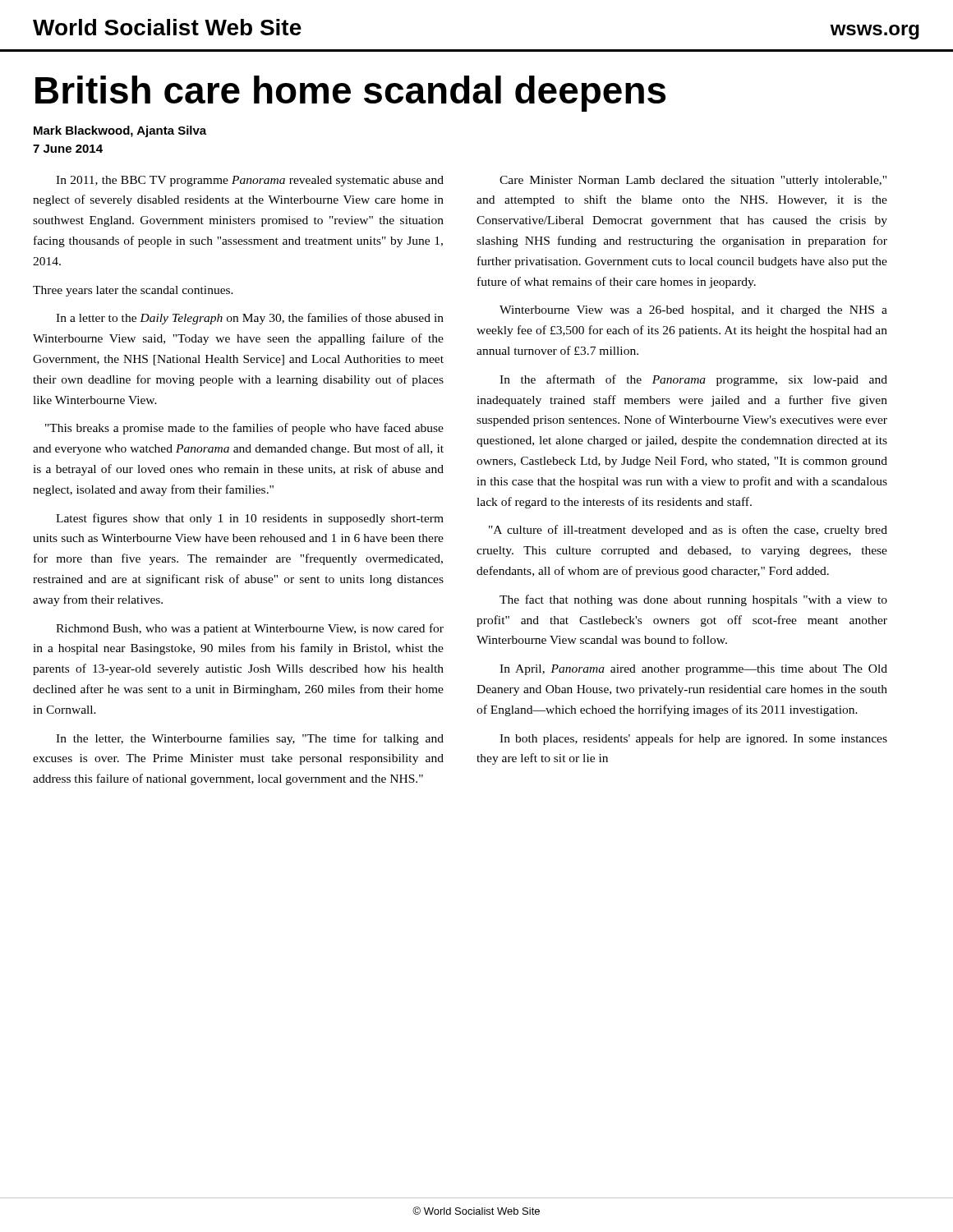
Task: Where is the passage that starts "Care Minister Norman"?
Action: (x=682, y=469)
